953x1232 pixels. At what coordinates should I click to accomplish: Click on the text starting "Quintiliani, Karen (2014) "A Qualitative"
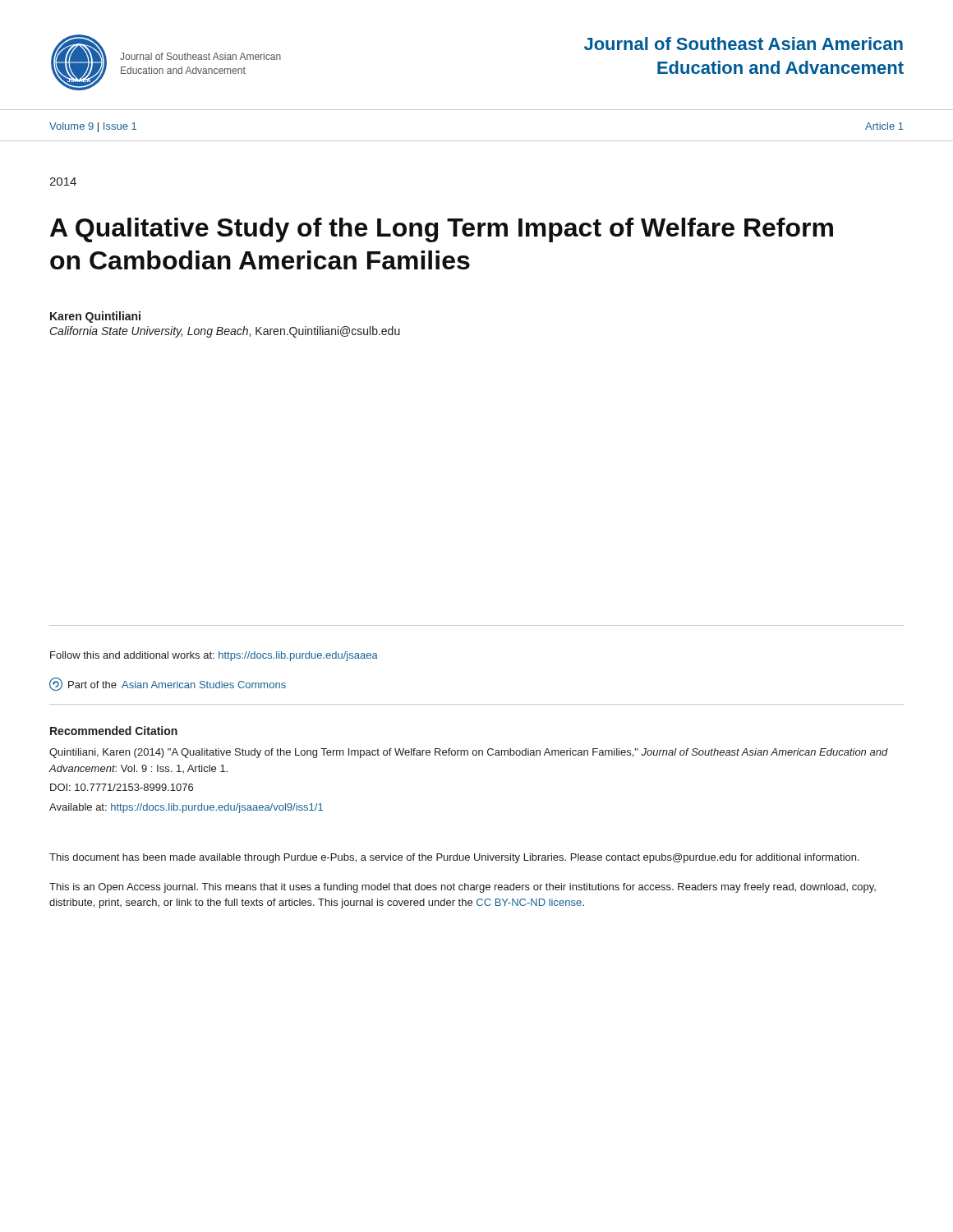tap(469, 753)
